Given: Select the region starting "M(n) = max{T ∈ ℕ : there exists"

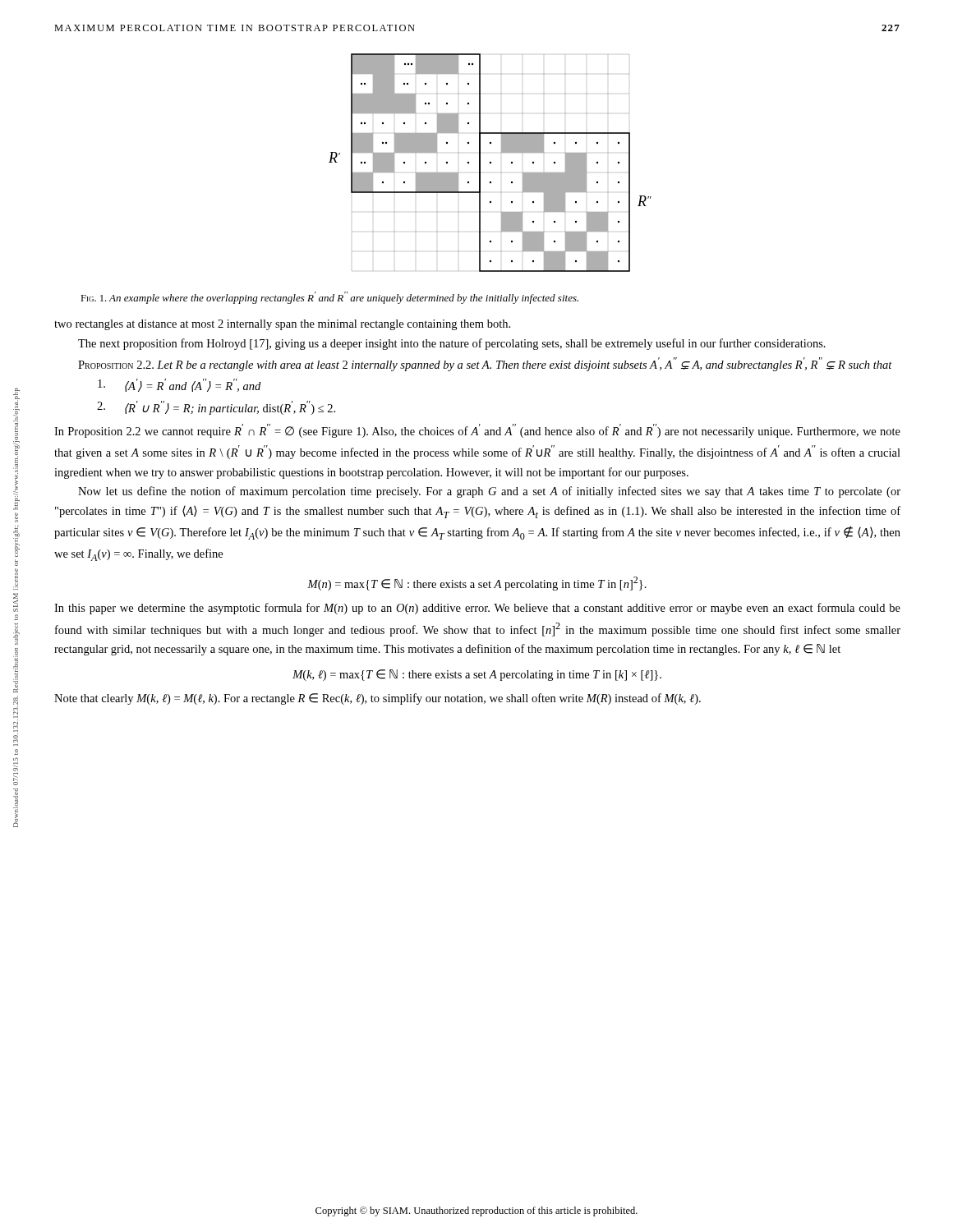Looking at the screenshot, I should (x=477, y=582).
